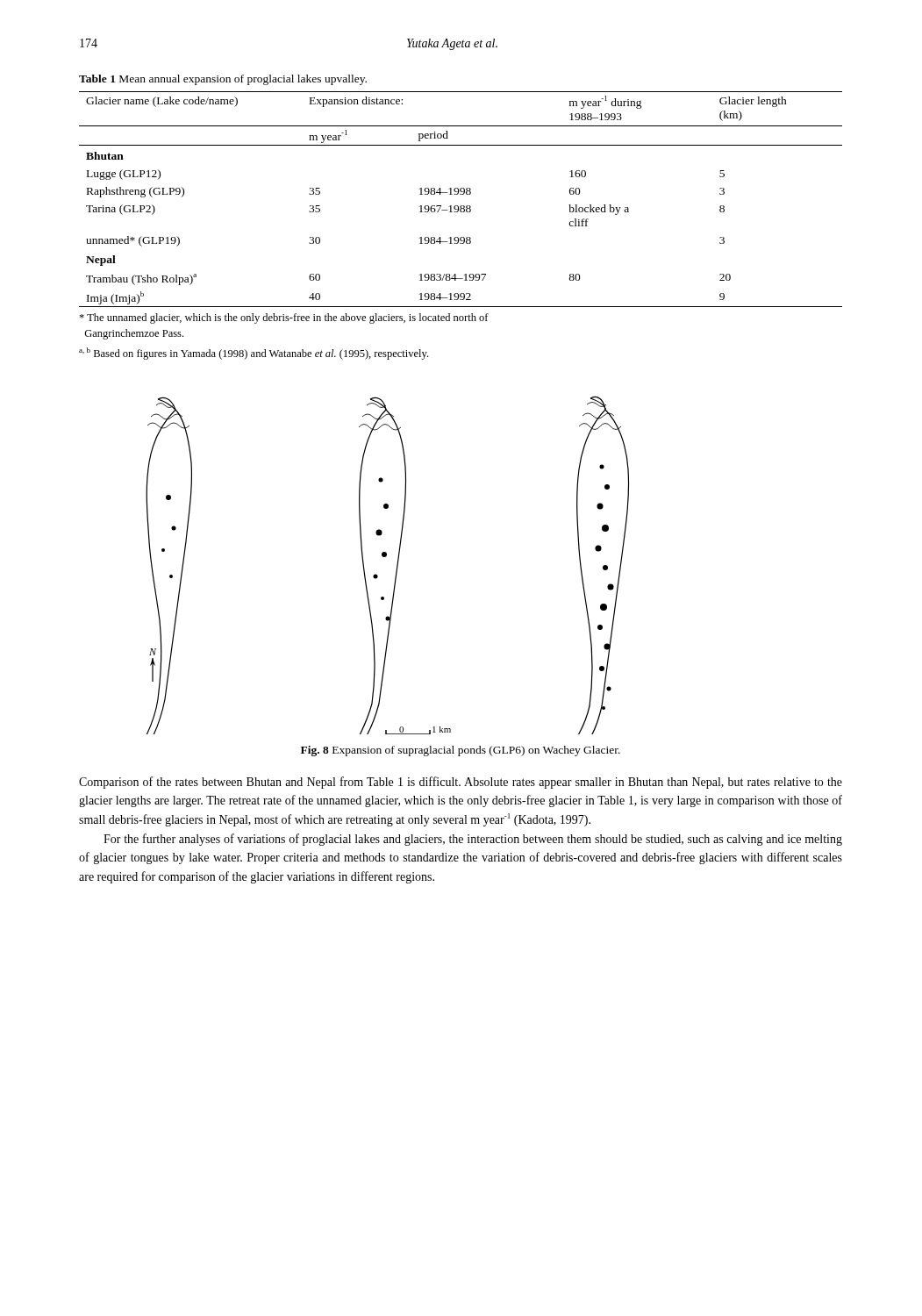Find the region starting "a, b Based on"
The width and height of the screenshot is (922, 1316).
point(254,353)
